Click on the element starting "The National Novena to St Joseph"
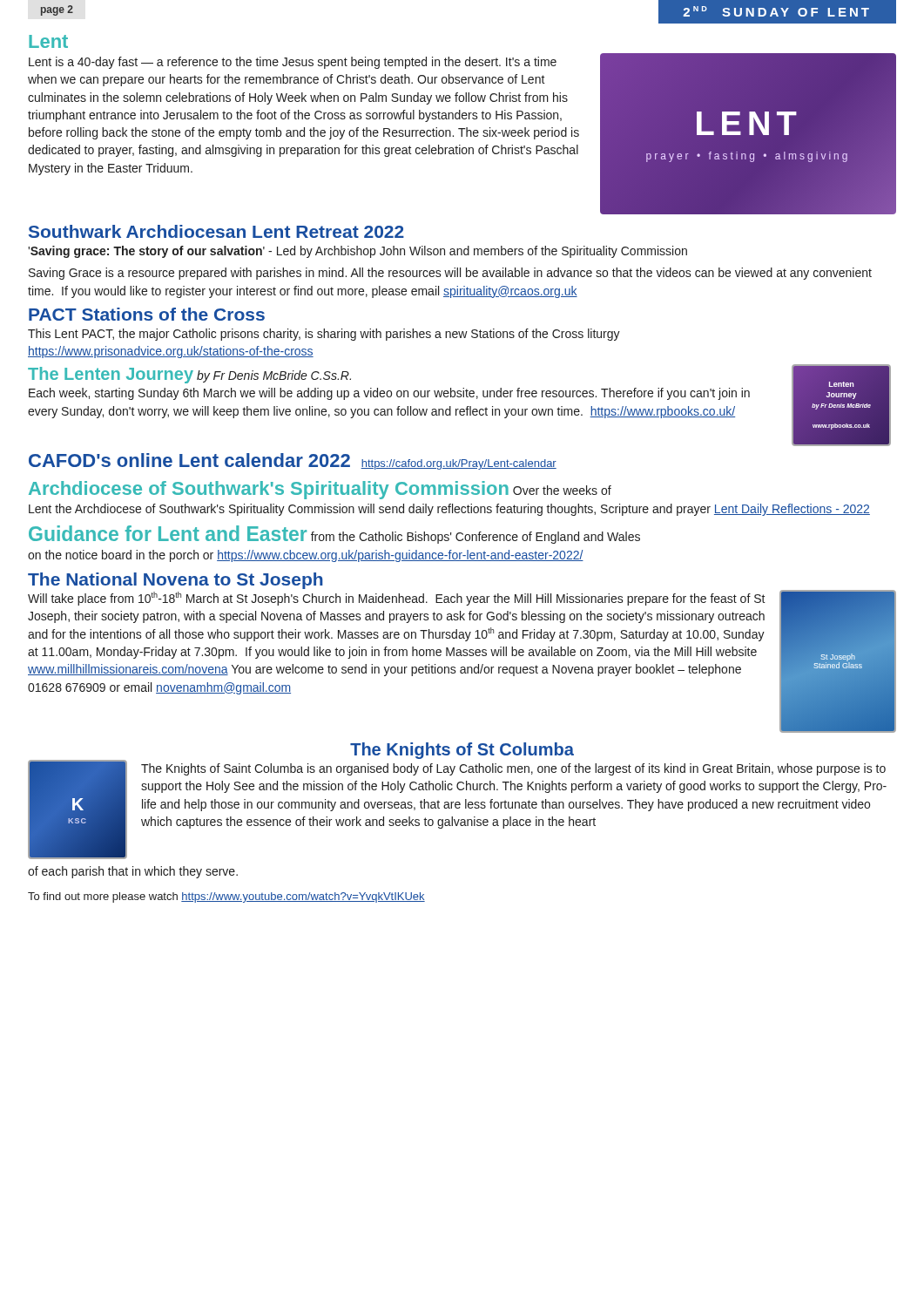The width and height of the screenshot is (924, 1307). click(176, 579)
